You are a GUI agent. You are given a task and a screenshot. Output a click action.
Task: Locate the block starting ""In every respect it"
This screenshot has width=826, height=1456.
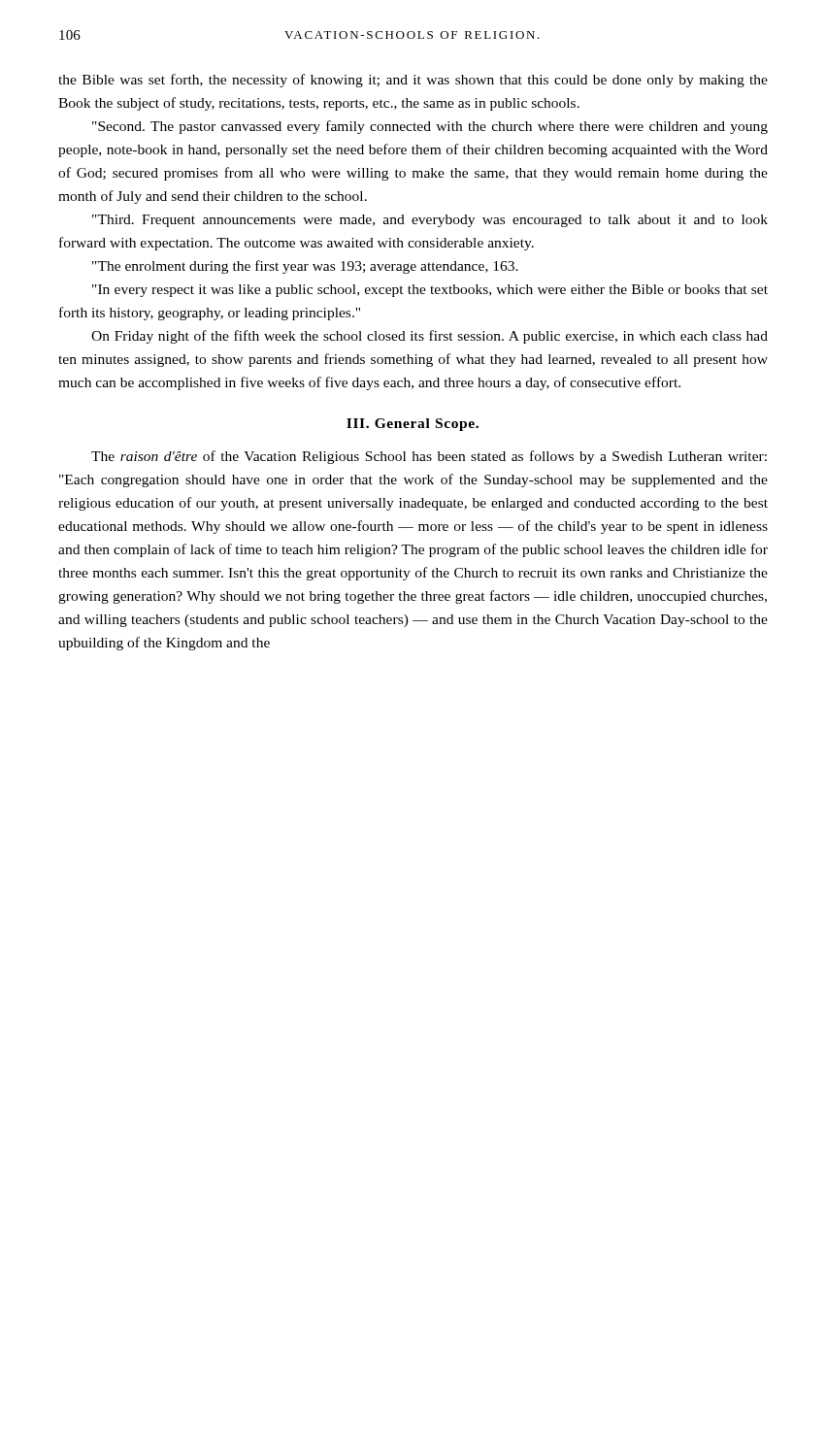click(x=413, y=301)
